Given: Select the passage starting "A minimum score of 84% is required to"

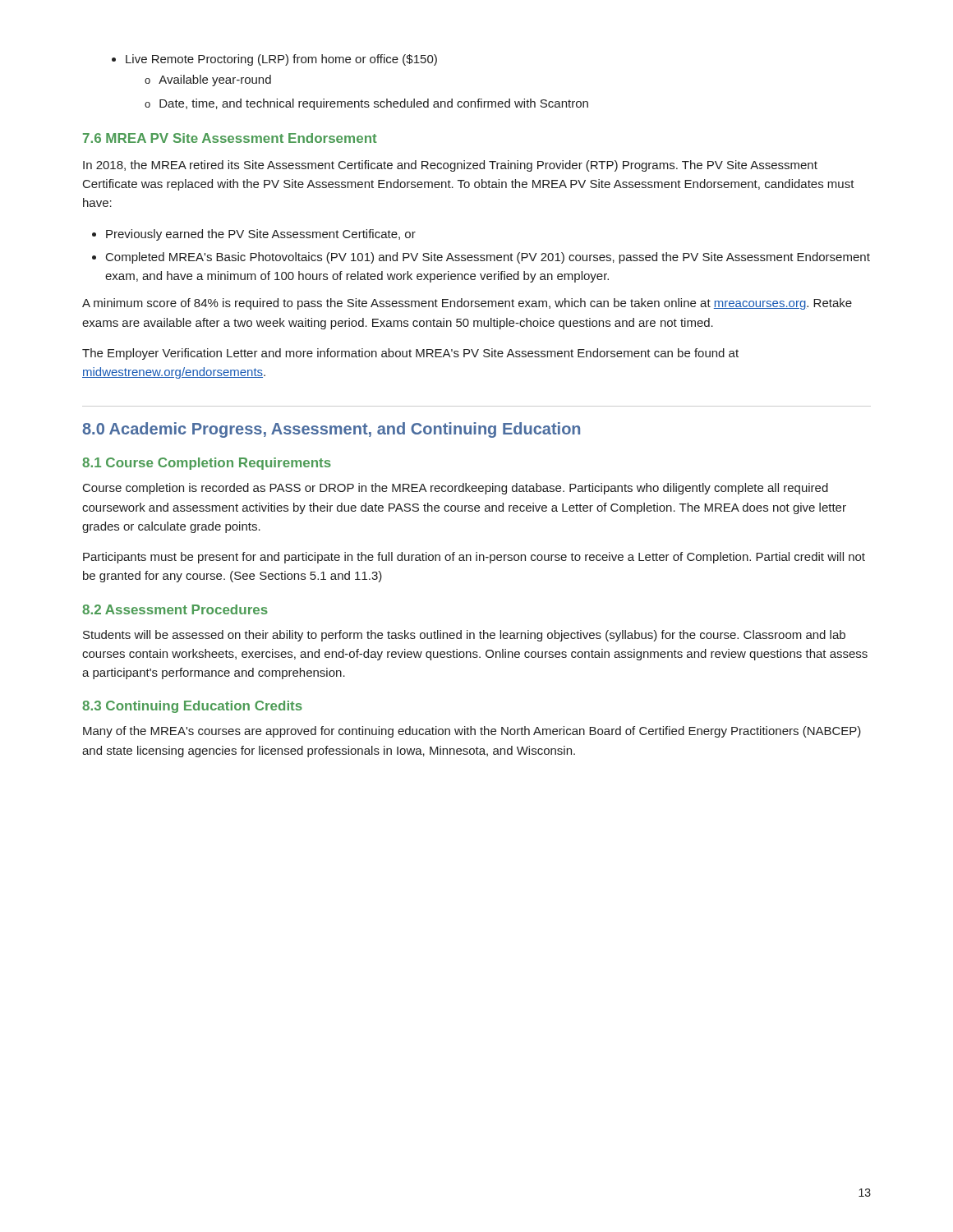Looking at the screenshot, I should pos(476,313).
